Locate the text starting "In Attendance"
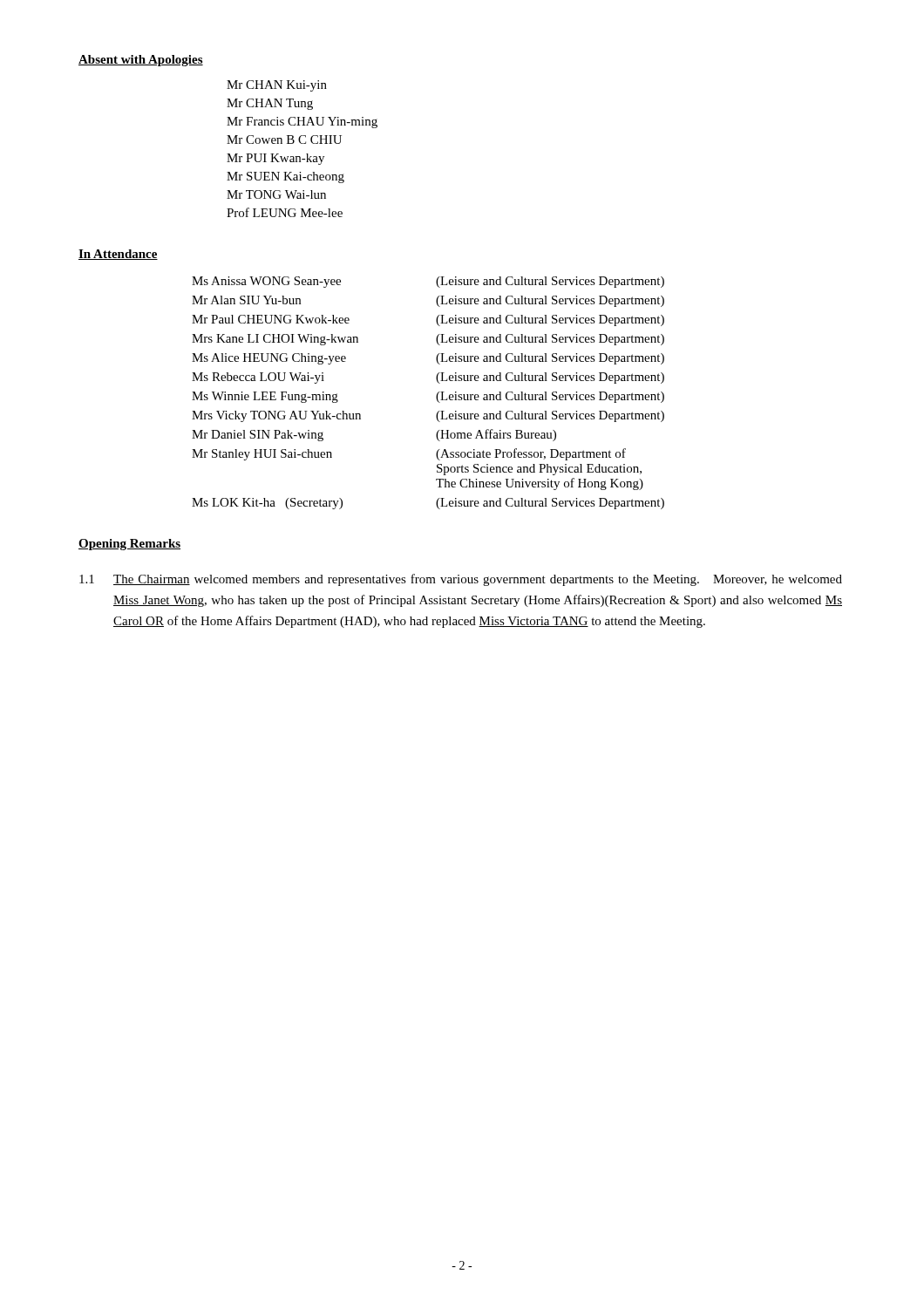924x1308 pixels. click(x=118, y=254)
